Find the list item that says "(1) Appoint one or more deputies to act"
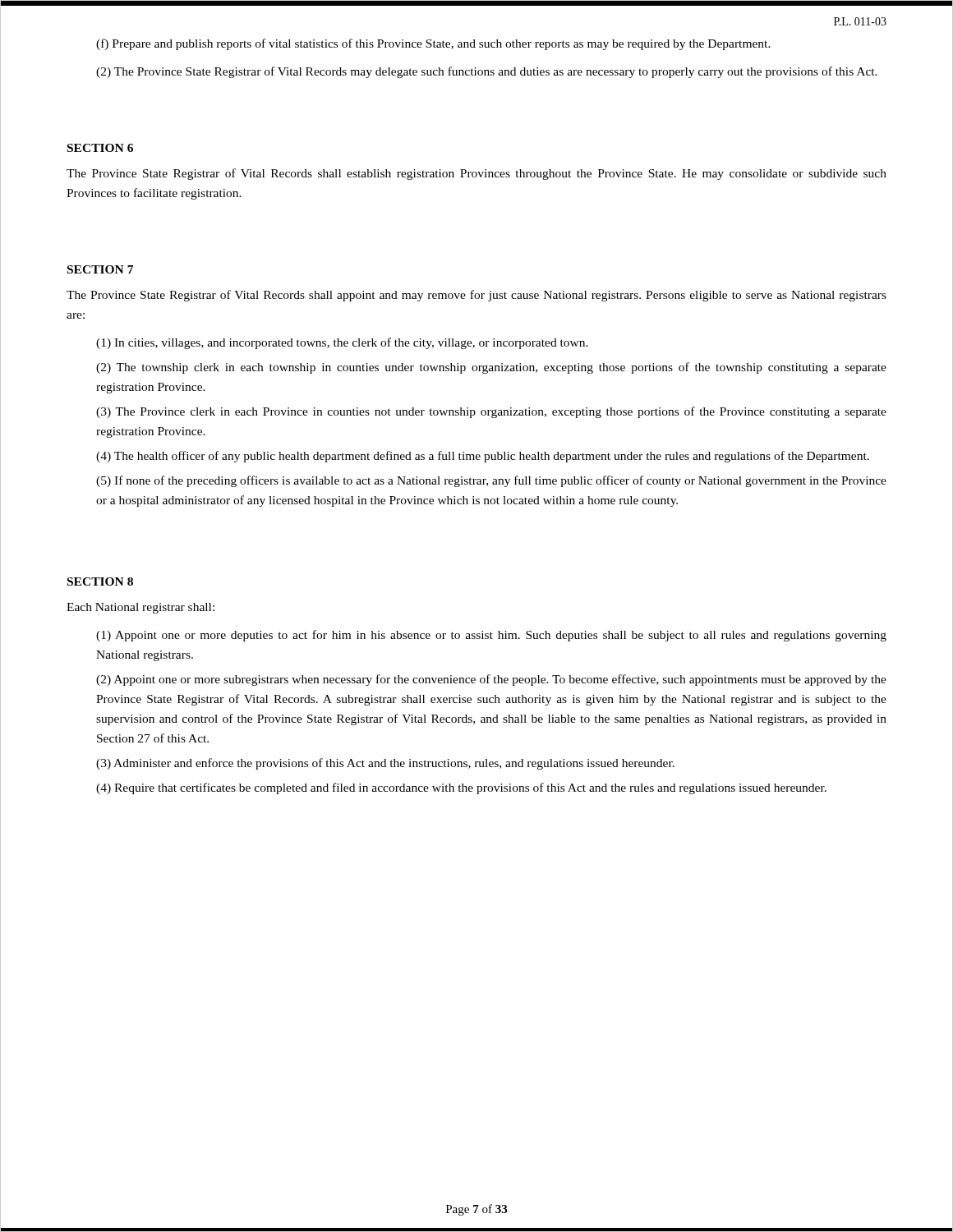The width and height of the screenshot is (953, 1232). pos(491,645)
